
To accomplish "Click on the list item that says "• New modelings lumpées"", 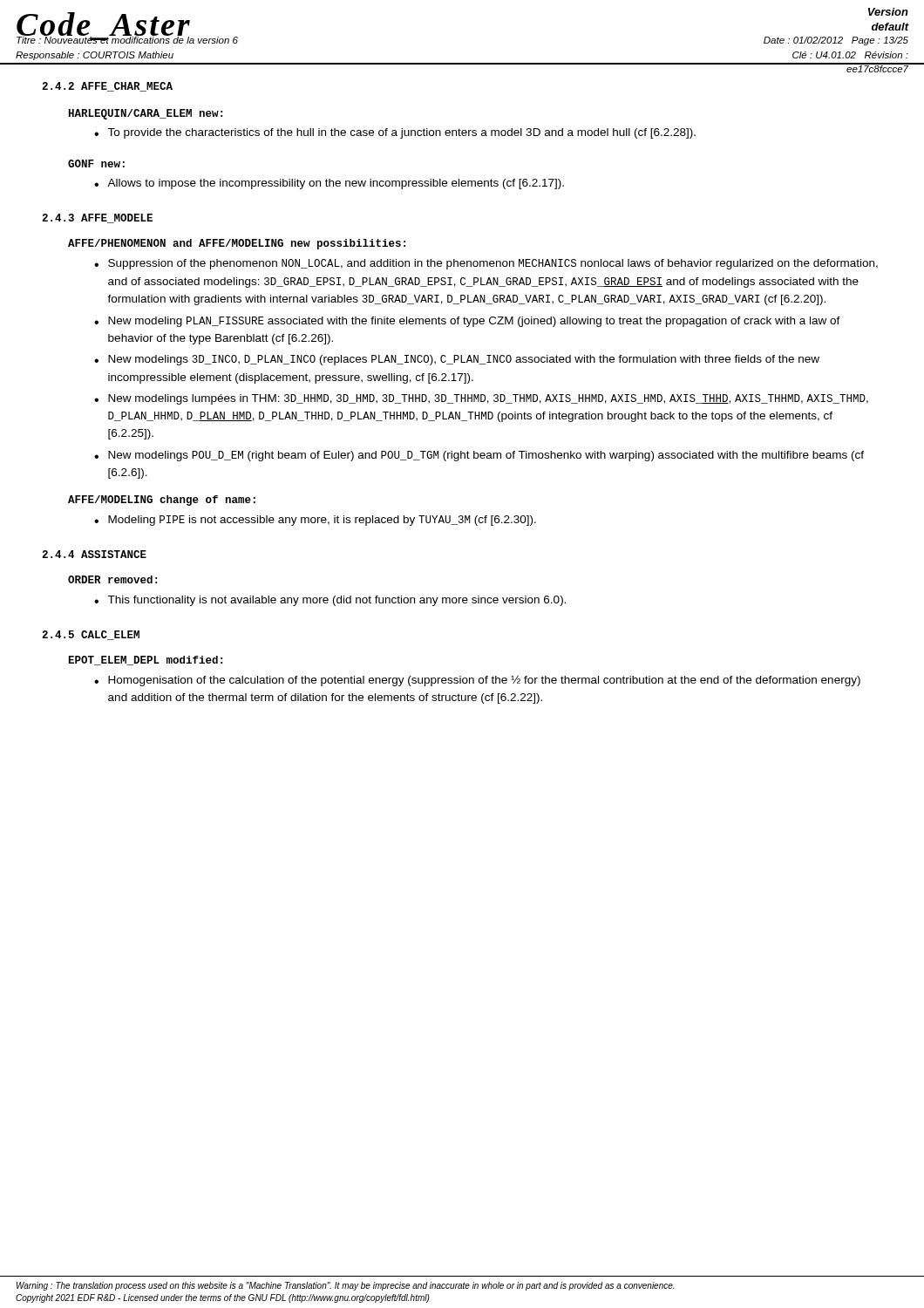I will [488, 416].
